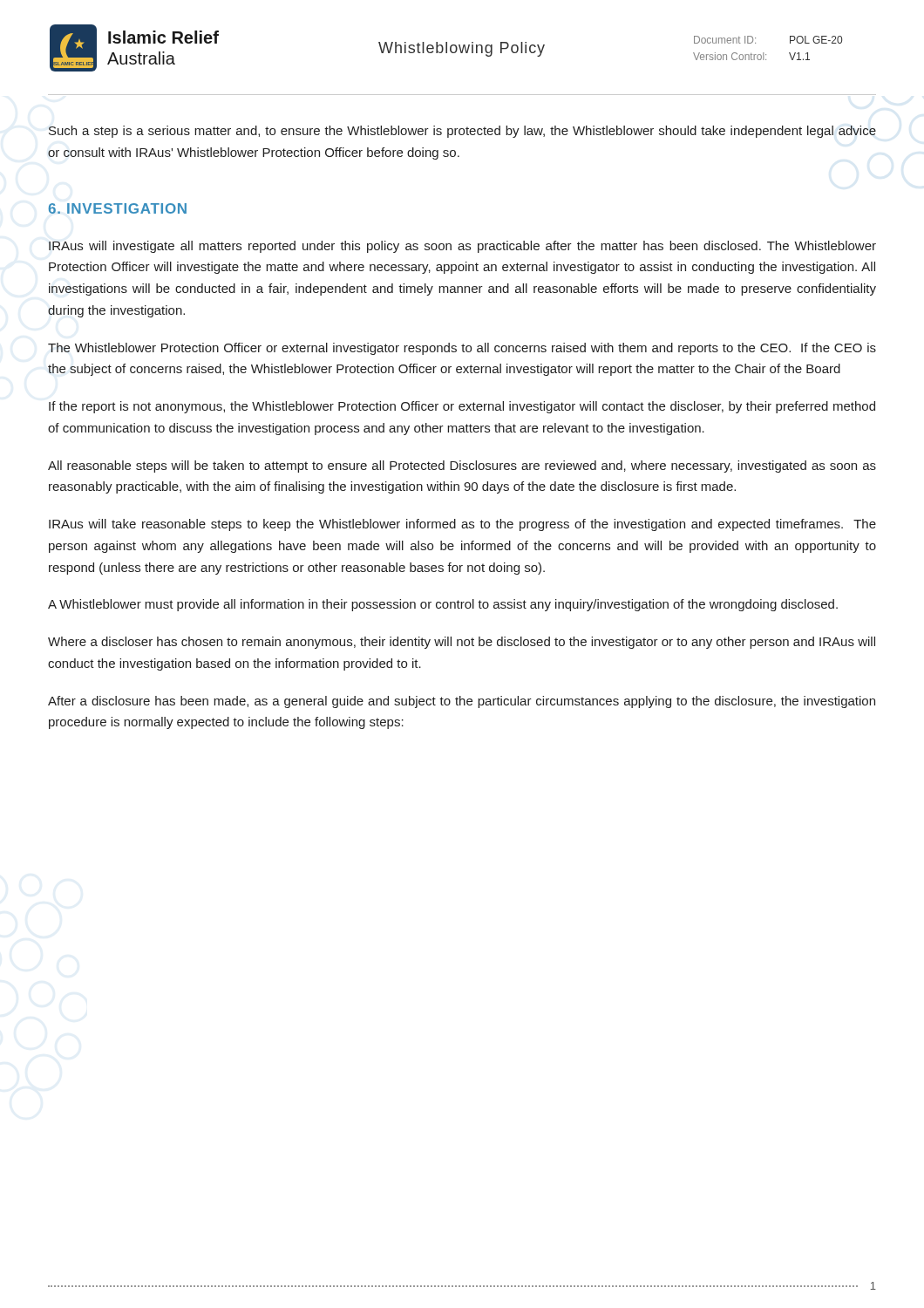Find the text block containing "If the report"
Viewport: 924px width, 1308px height.
pyautogui.click(x=462, y=417)
